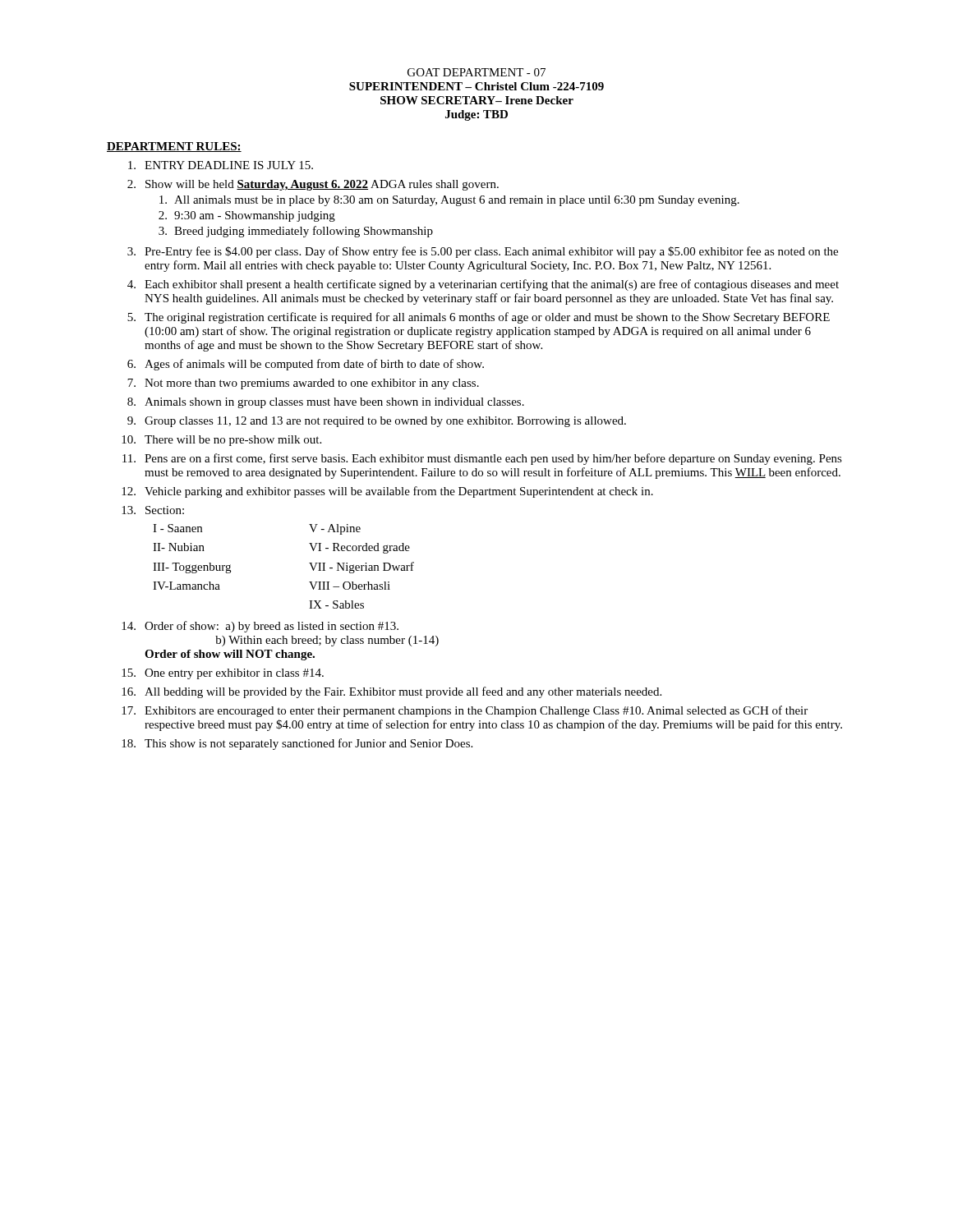Where is the passage that starts "12. Vehicle parking and exhibitor passes"?
This screenshot has height=1232, width=953.
coord(476,492)
